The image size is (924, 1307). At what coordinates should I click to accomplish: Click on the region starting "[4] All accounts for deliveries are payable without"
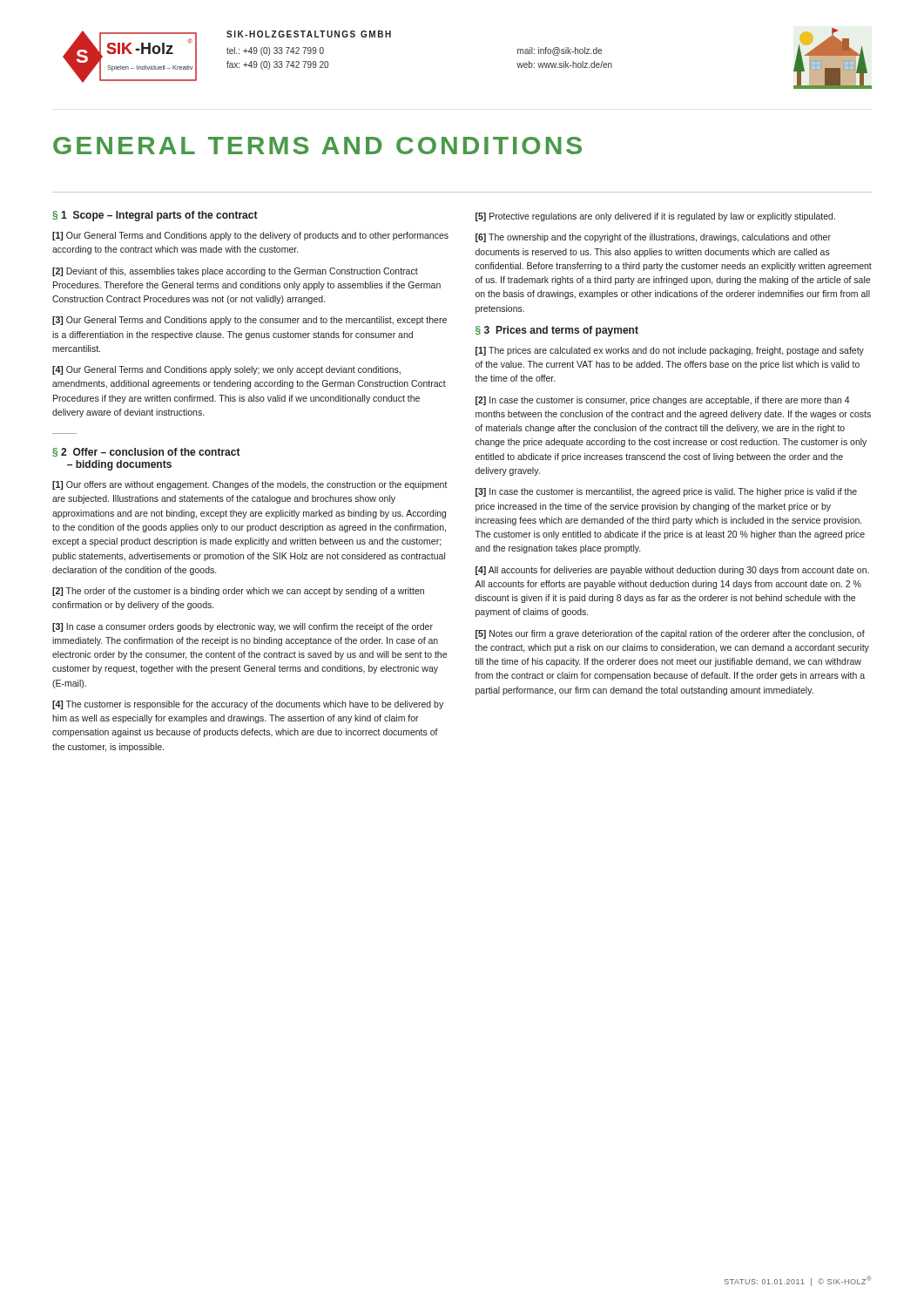click(x=672, y=591)
